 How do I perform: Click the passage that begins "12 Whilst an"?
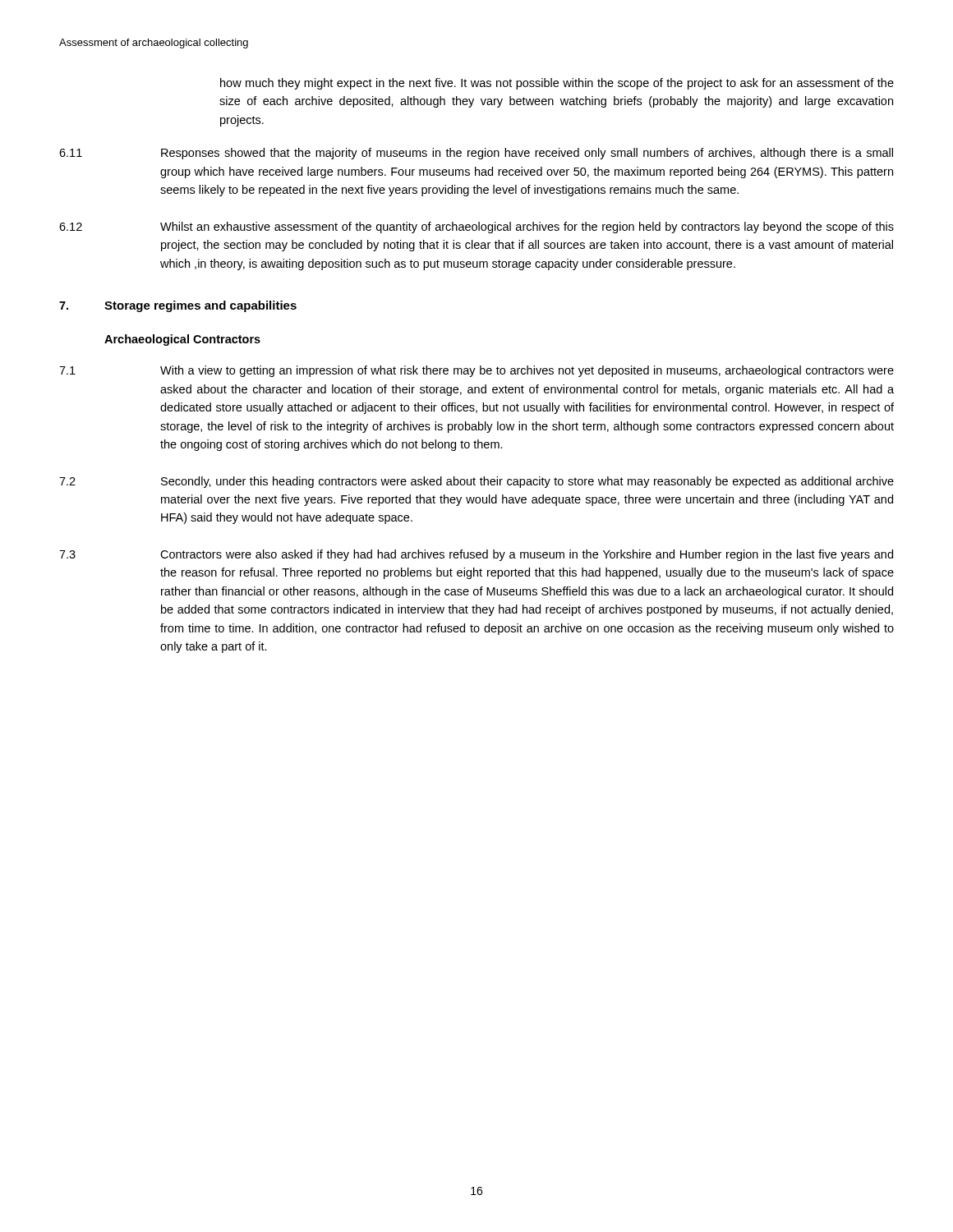(476, 245)
